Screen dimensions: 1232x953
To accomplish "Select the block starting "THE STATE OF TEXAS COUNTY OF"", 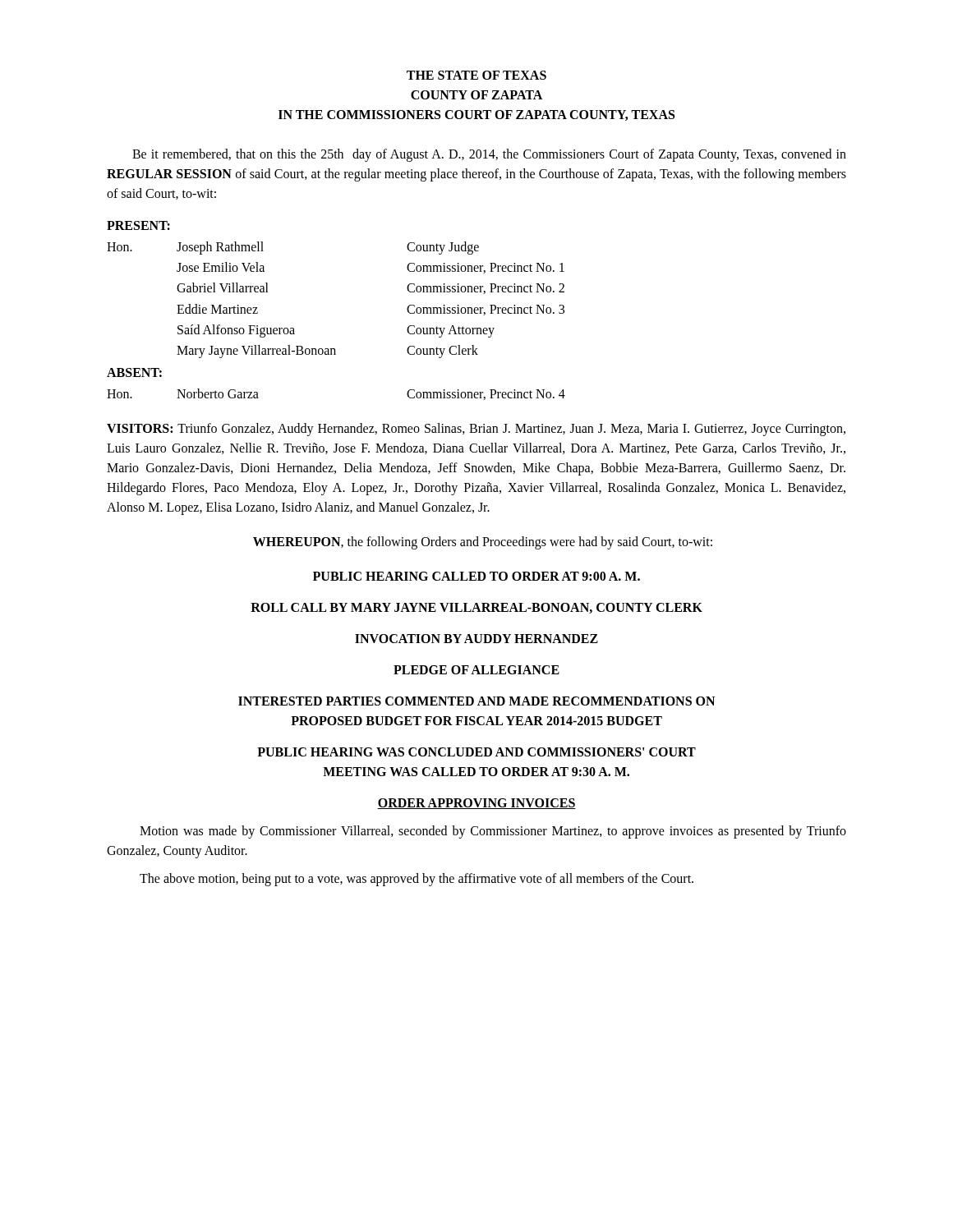I will pos(476,95).
